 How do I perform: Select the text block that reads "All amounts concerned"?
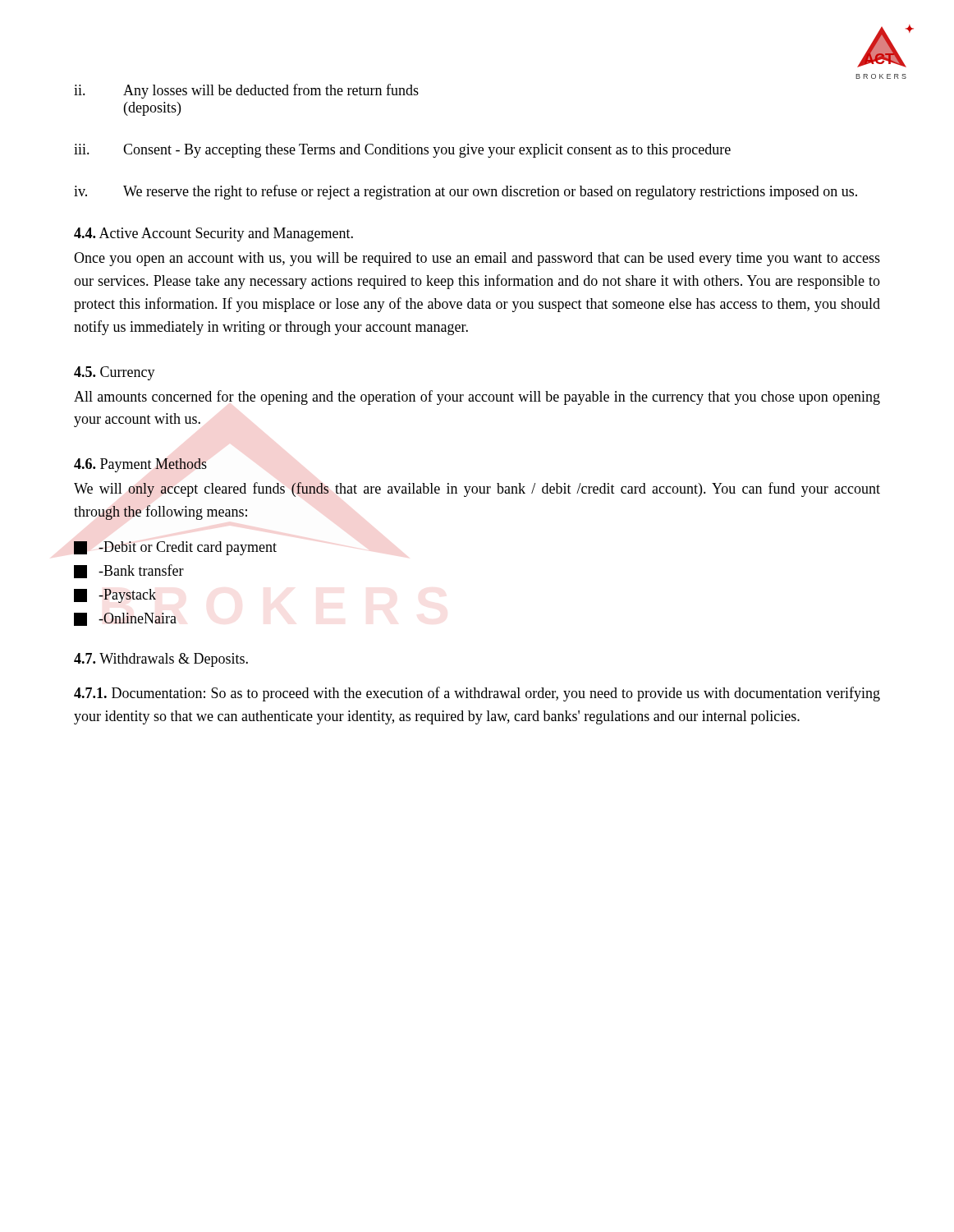coord(477,408)
